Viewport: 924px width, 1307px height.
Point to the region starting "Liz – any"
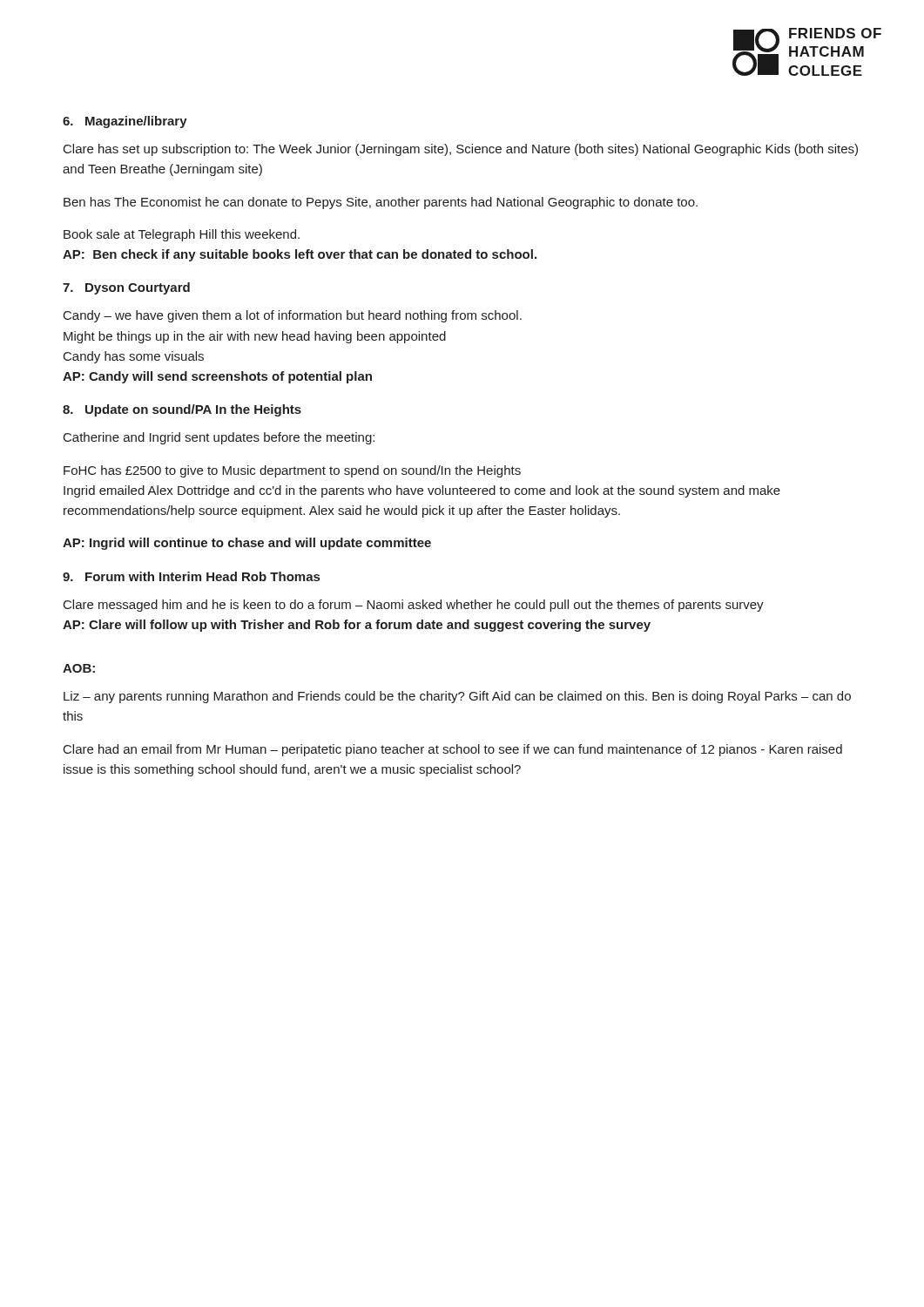coord(457,706)
